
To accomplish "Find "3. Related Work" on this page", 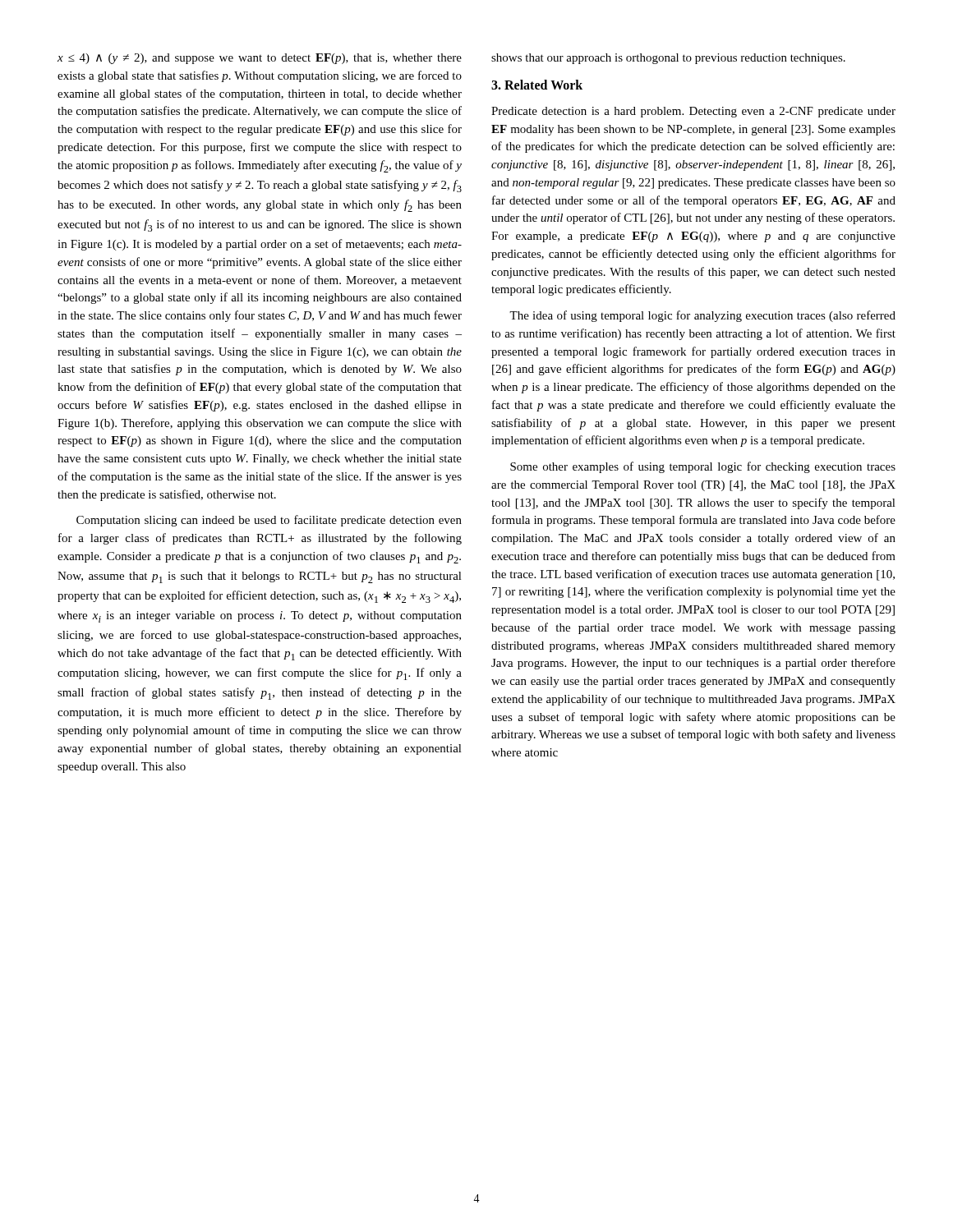I will tap(537, 85).
